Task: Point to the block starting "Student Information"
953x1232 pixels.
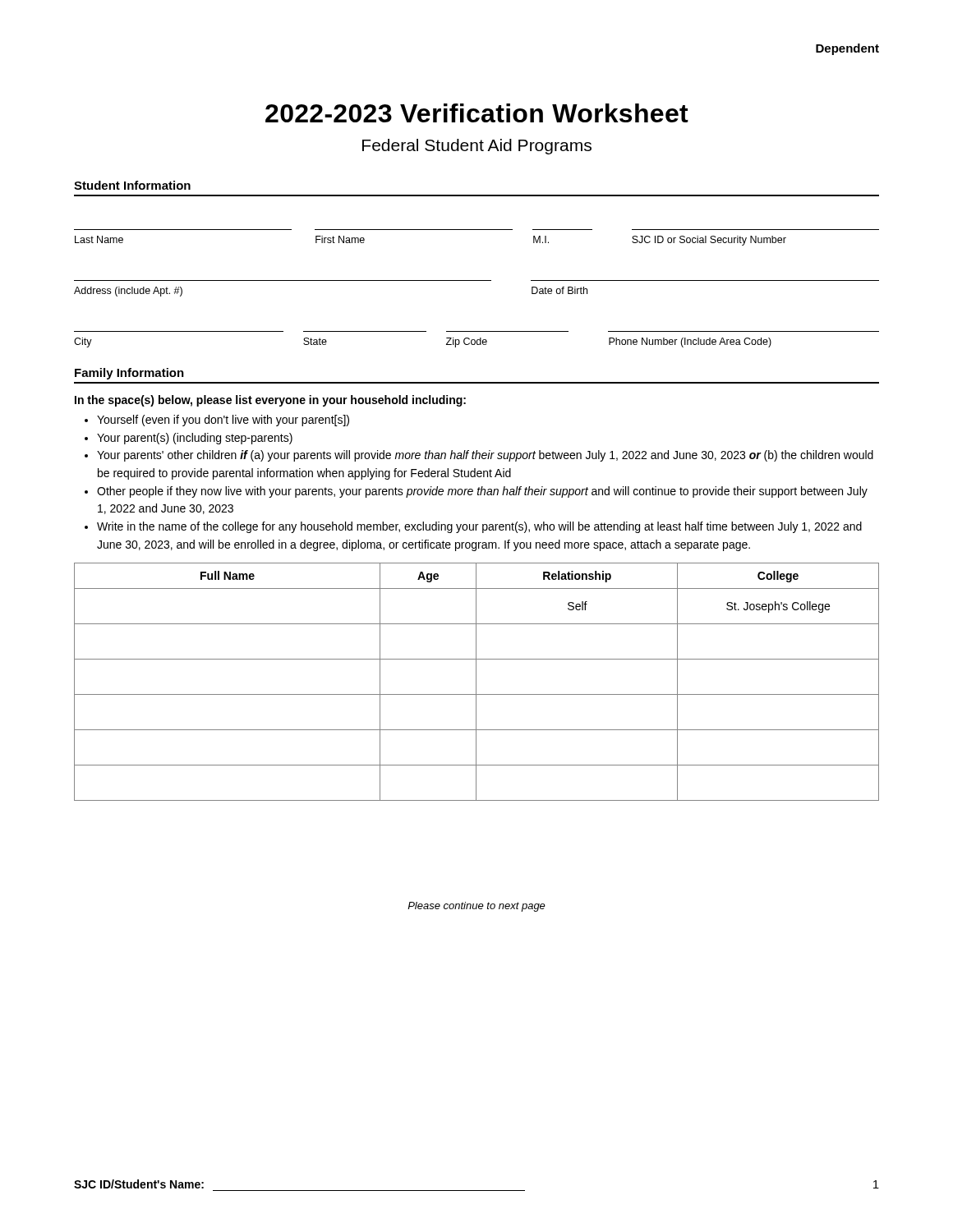Action: 132,185
